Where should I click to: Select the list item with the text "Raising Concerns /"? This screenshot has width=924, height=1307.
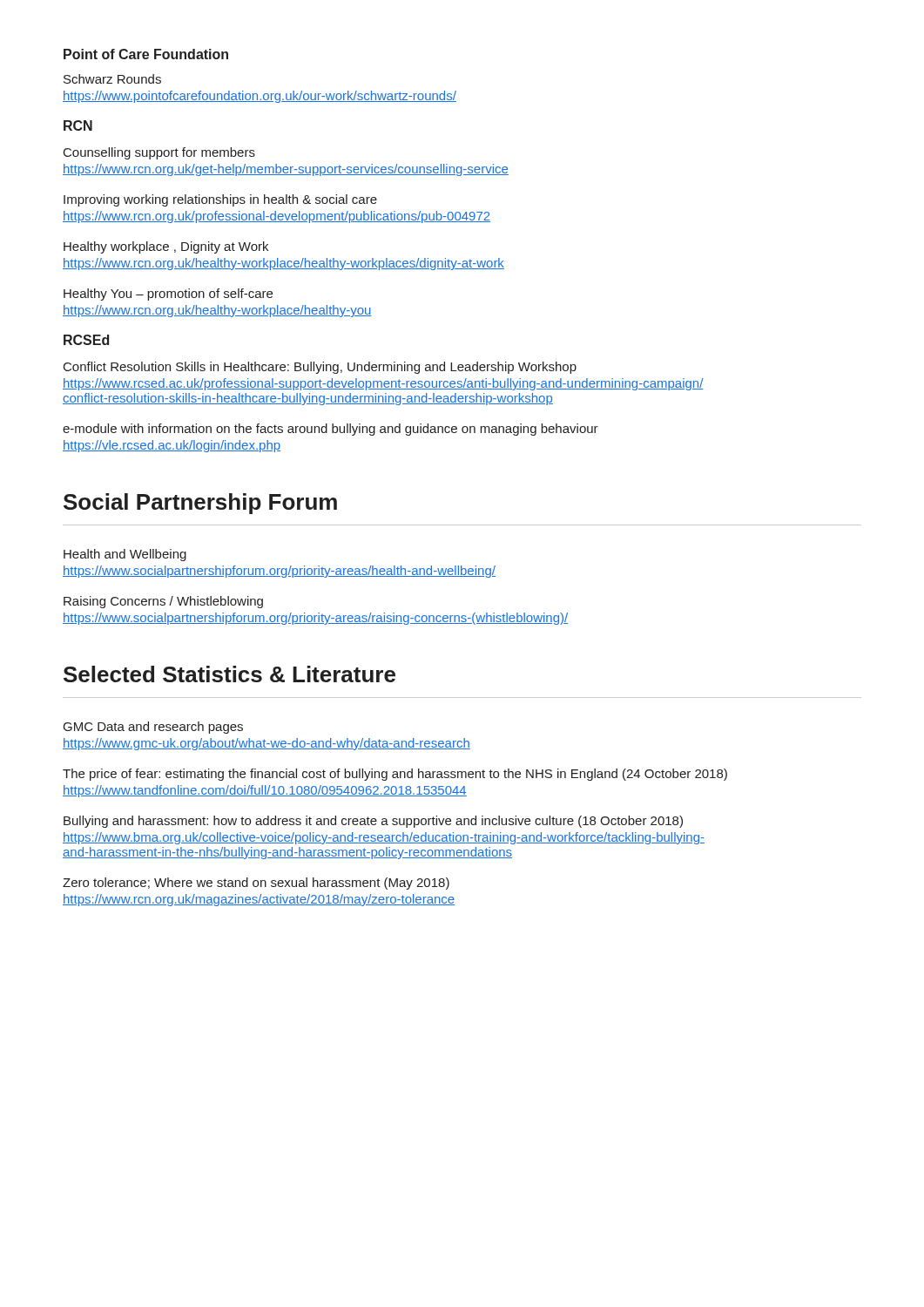click(x=462, y=609)
